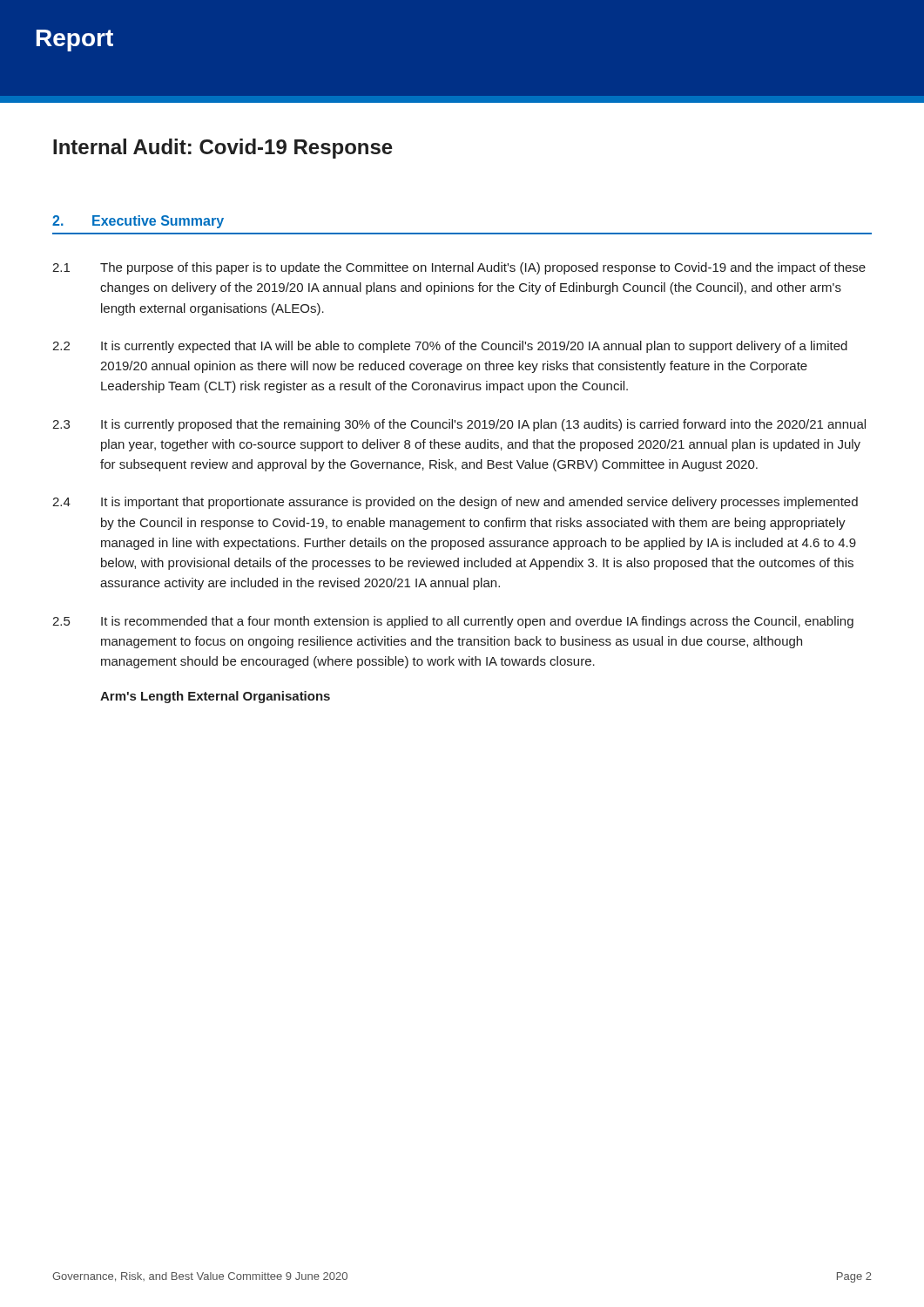Click on the block starting "1 The purpose of this paper is to"
The width and height of the screenshot is (924, 1307).
462,287
